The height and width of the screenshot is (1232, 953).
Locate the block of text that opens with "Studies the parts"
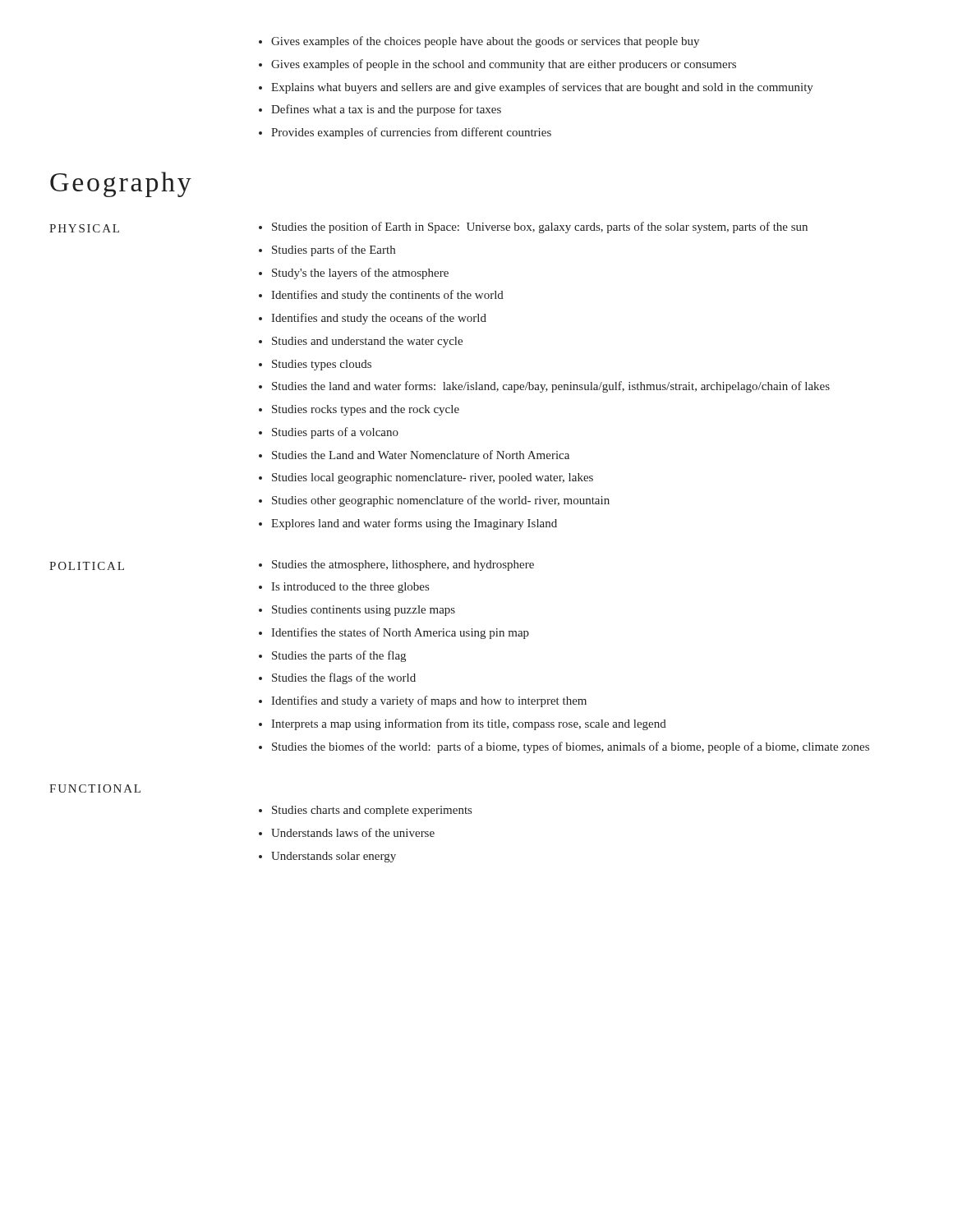pyautogui.click(x=332, y=656)
